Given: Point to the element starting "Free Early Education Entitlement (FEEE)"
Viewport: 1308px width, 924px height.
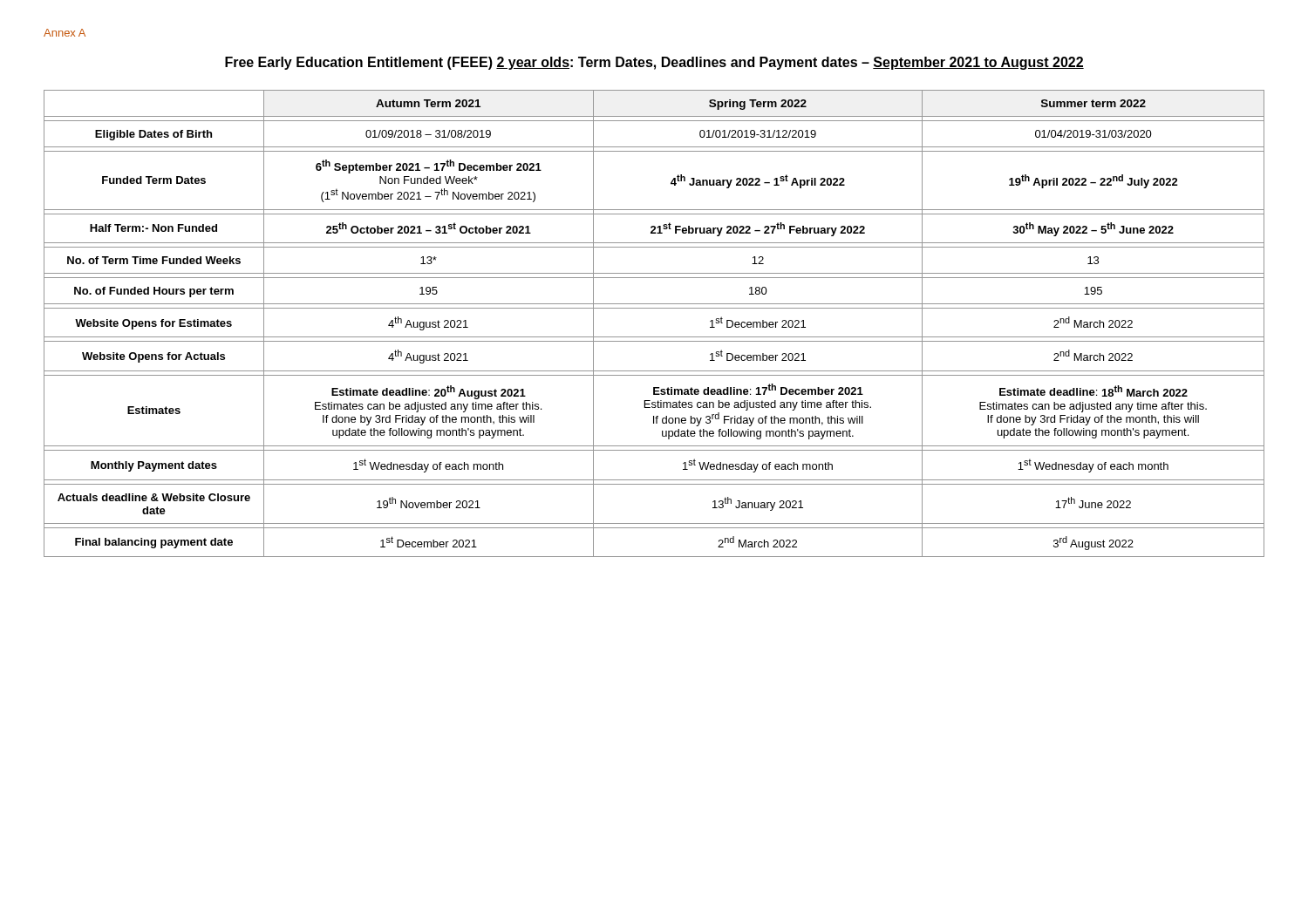Looking at the screenshot, I should click(654, 62).
